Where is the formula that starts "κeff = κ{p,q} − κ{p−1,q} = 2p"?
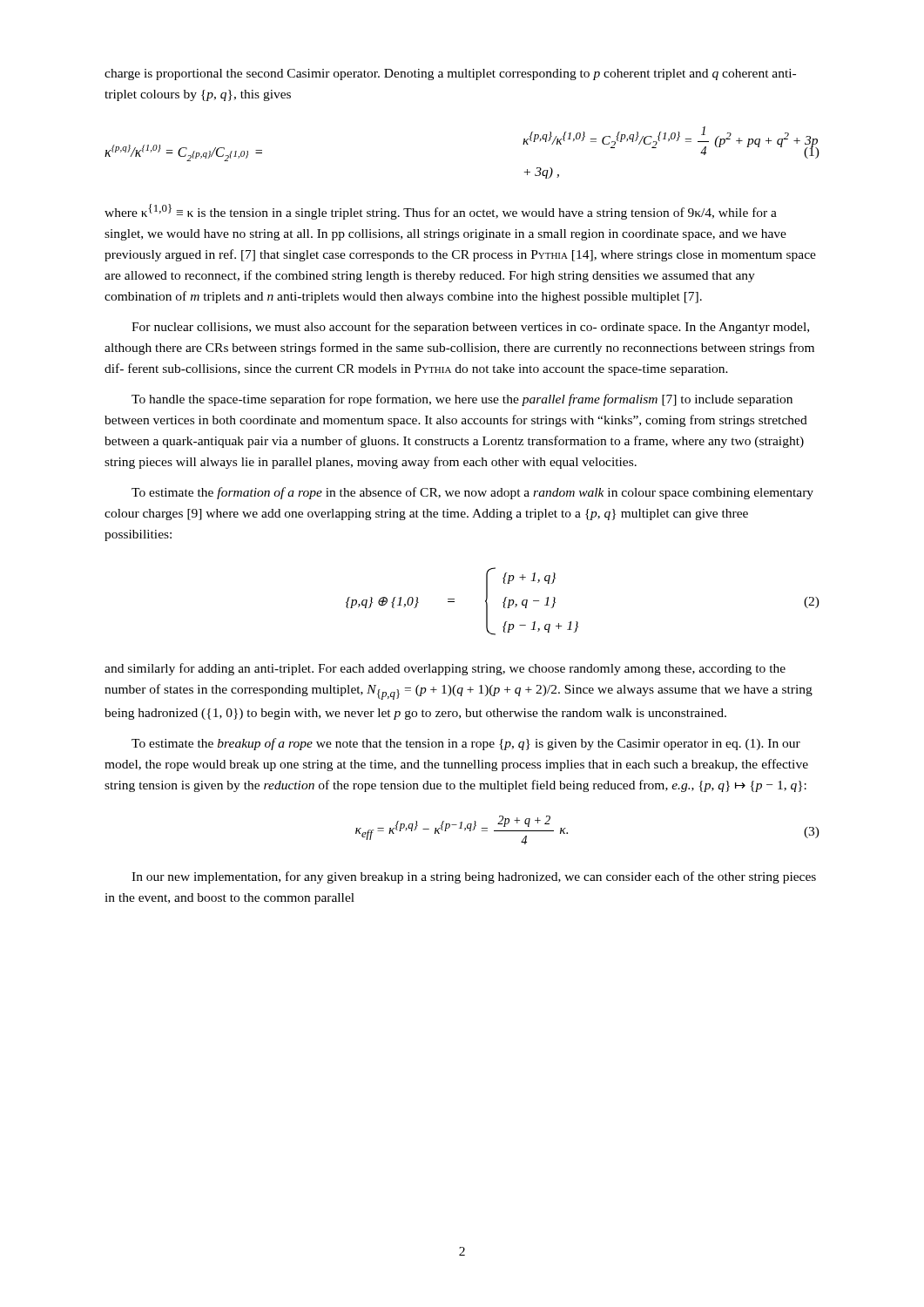Viewport: 924px width, 1307px height. [x=462, y=831]
